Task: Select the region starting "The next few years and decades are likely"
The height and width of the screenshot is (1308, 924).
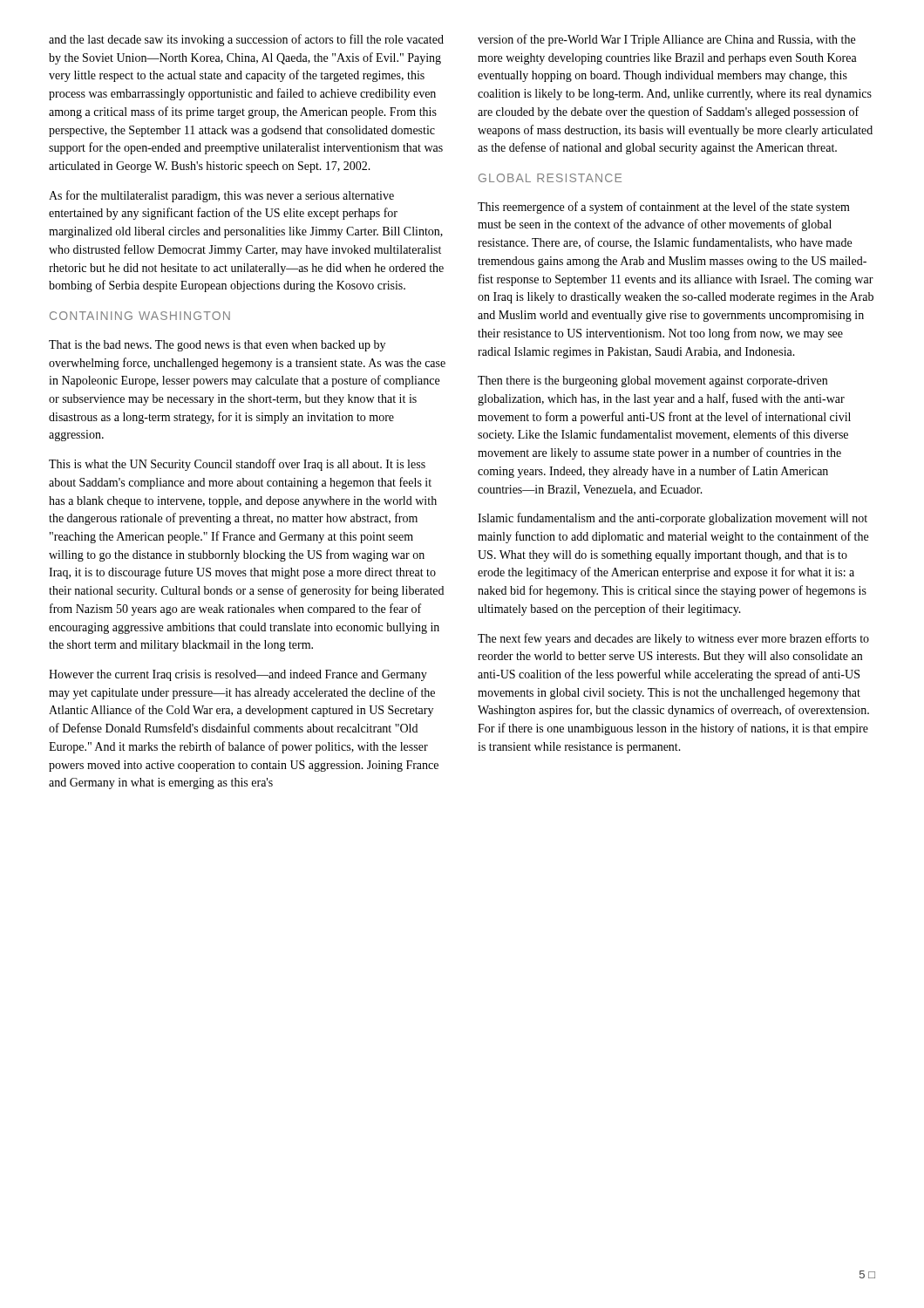Action: (x=676, y=693)
